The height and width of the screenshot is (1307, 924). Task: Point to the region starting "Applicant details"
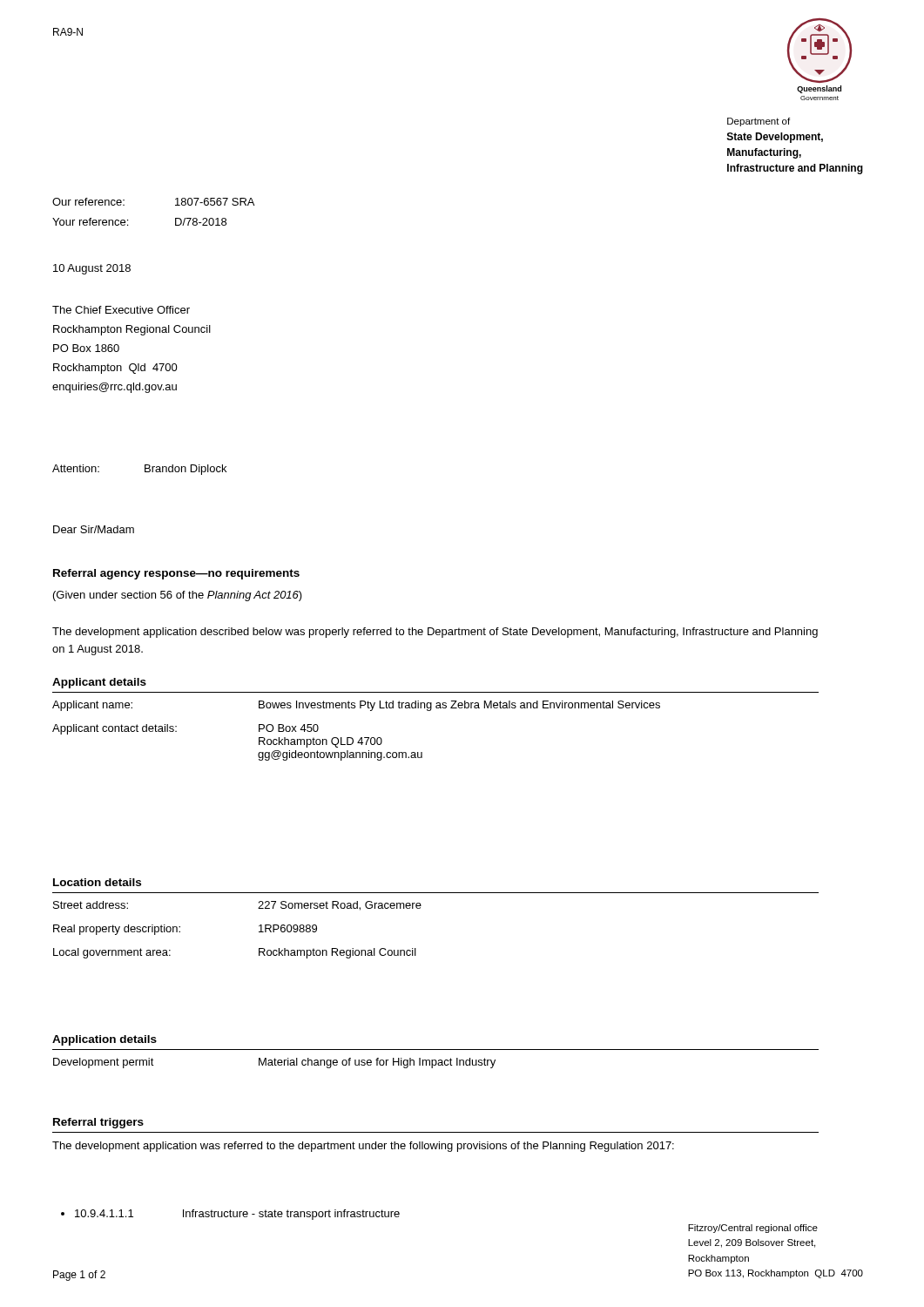pyautogui.click(x=99, y=682)
